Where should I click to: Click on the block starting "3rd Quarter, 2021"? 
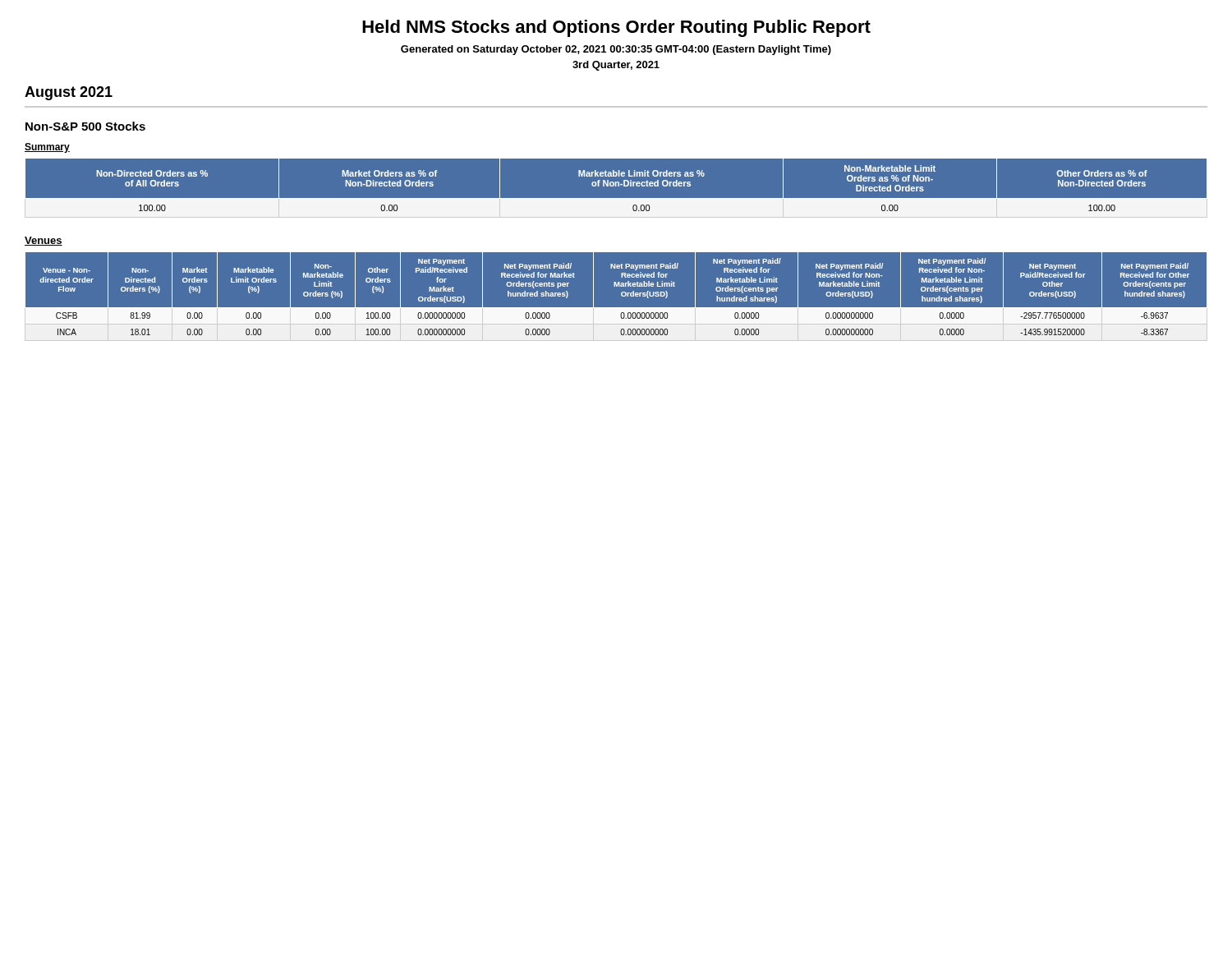point(616,64)
